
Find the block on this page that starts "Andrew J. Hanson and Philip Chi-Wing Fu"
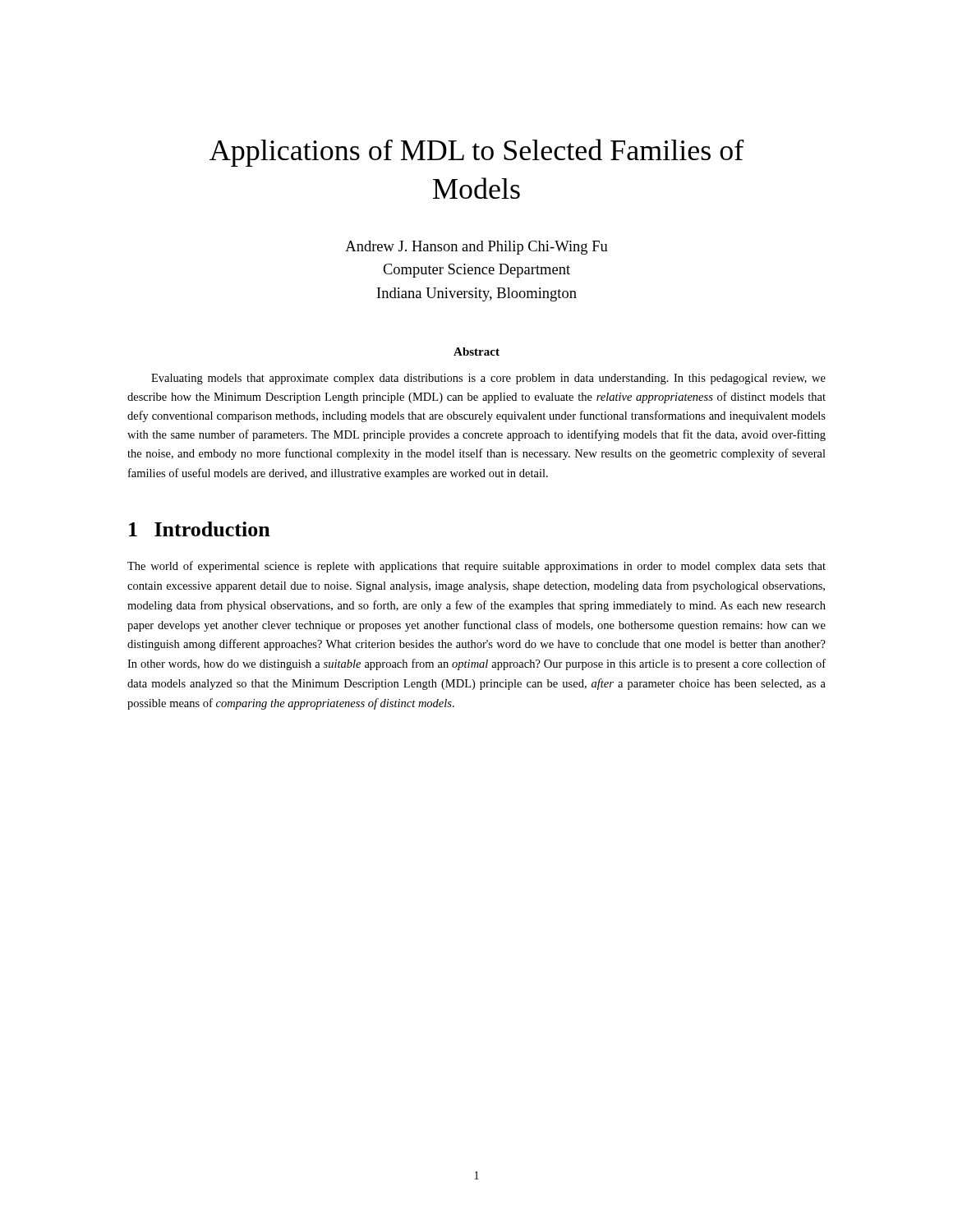click(476, 270)
